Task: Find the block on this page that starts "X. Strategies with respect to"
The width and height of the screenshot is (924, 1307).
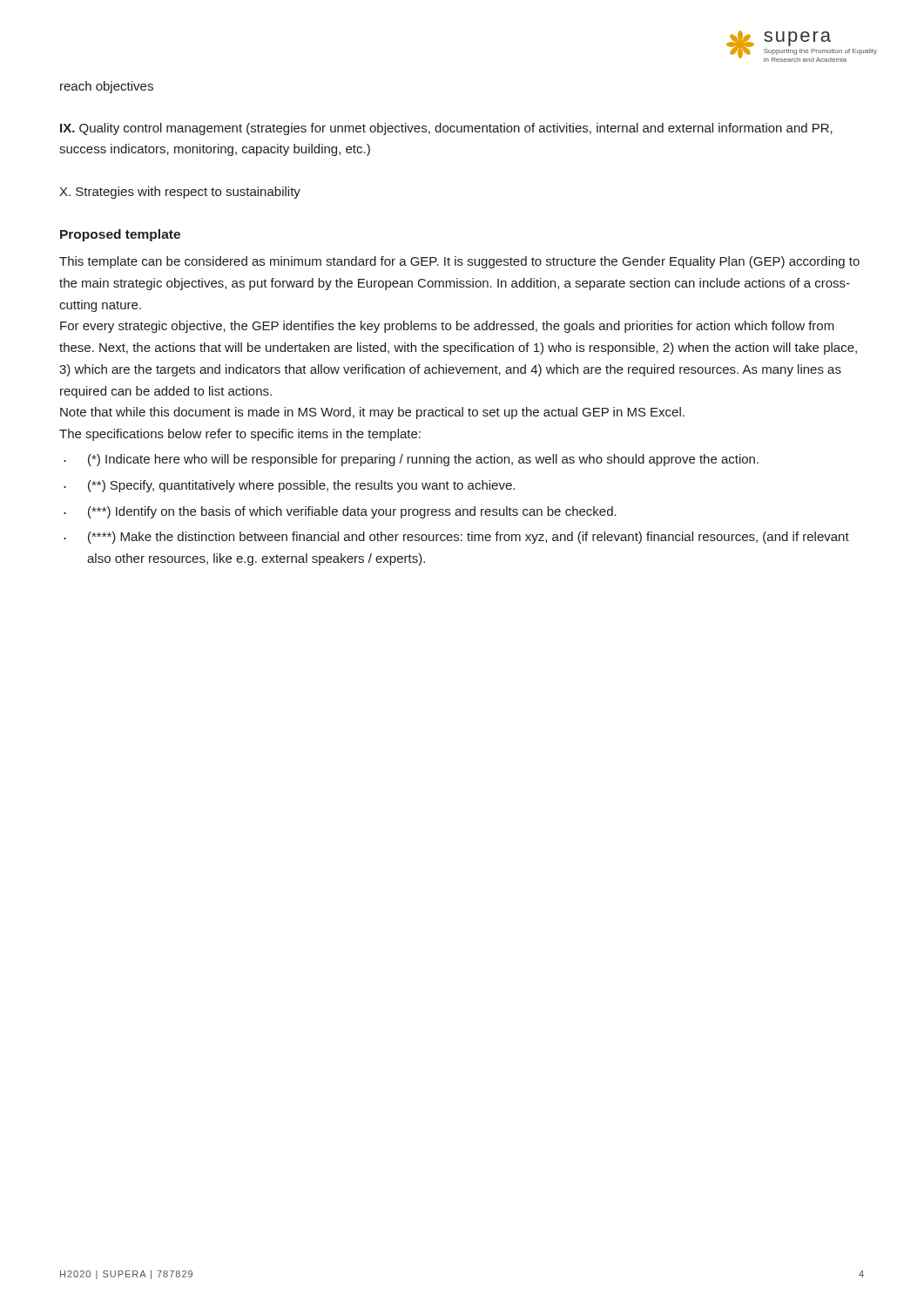Action: coord(180,191)
